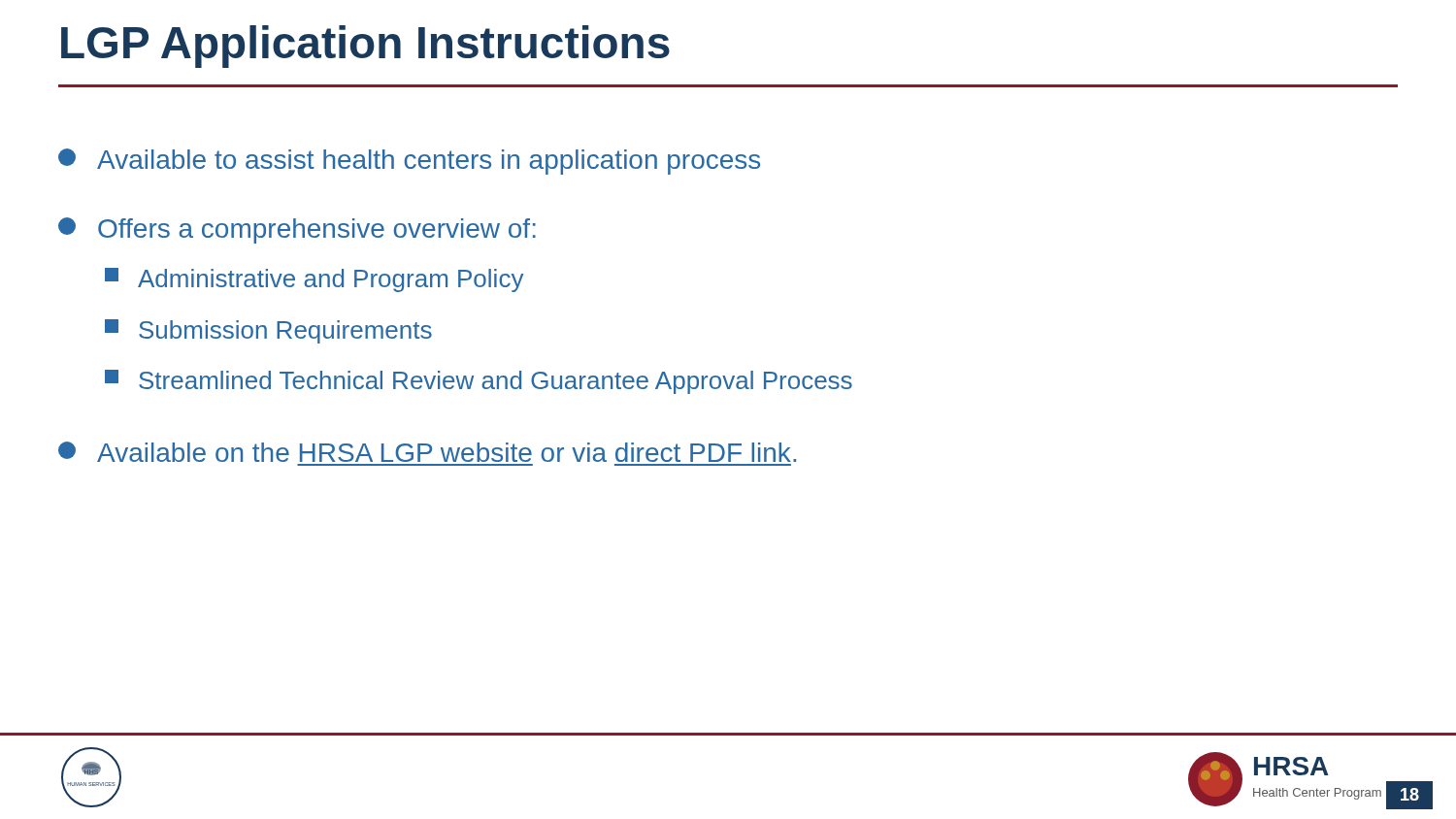Select the text starting "Available to assist health"
Image resolution: width=1456 pixels, height=819 pixels.
pos(410,160)
